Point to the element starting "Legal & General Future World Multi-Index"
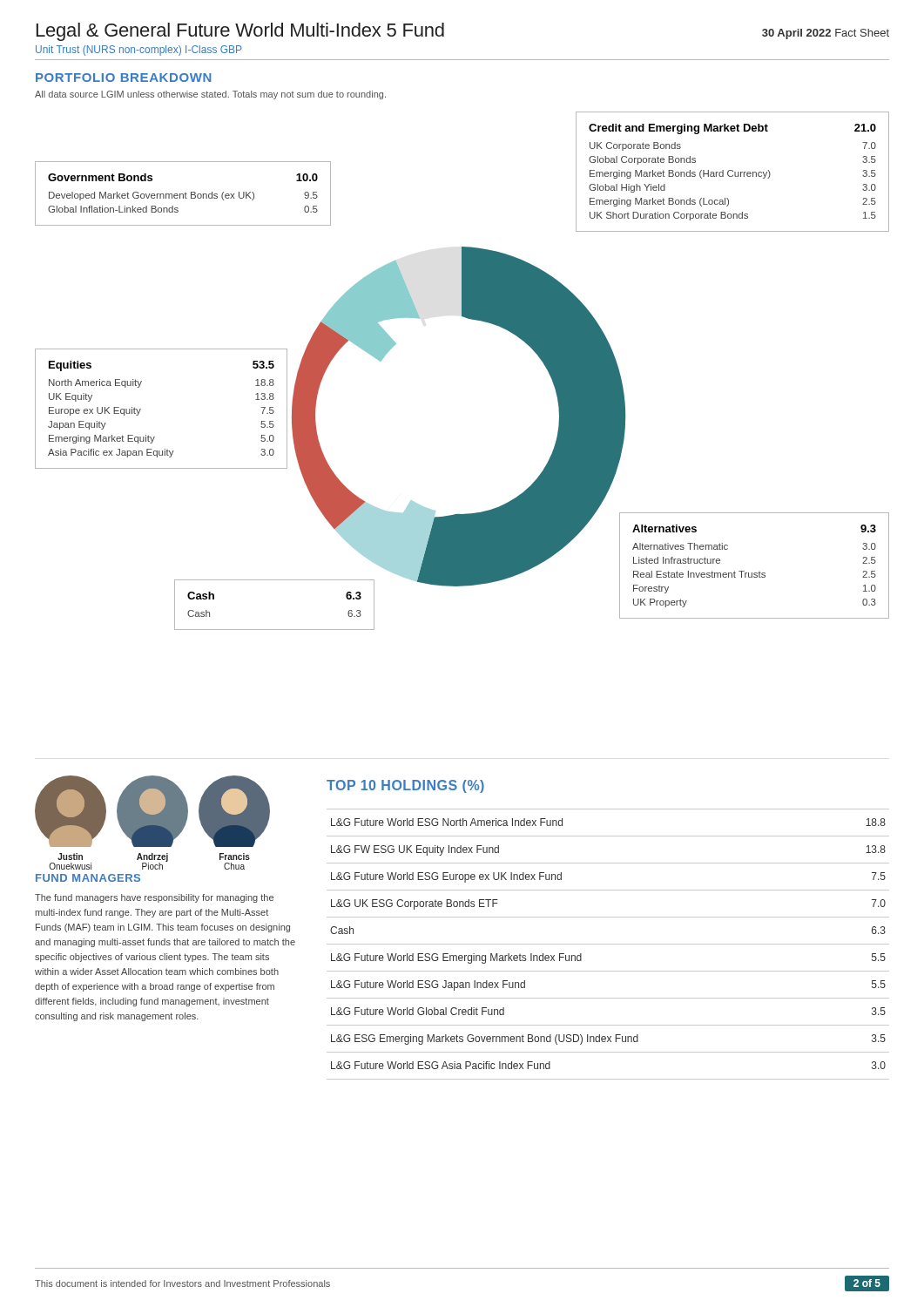924x1307 pixels. click(x=240, y=30)
